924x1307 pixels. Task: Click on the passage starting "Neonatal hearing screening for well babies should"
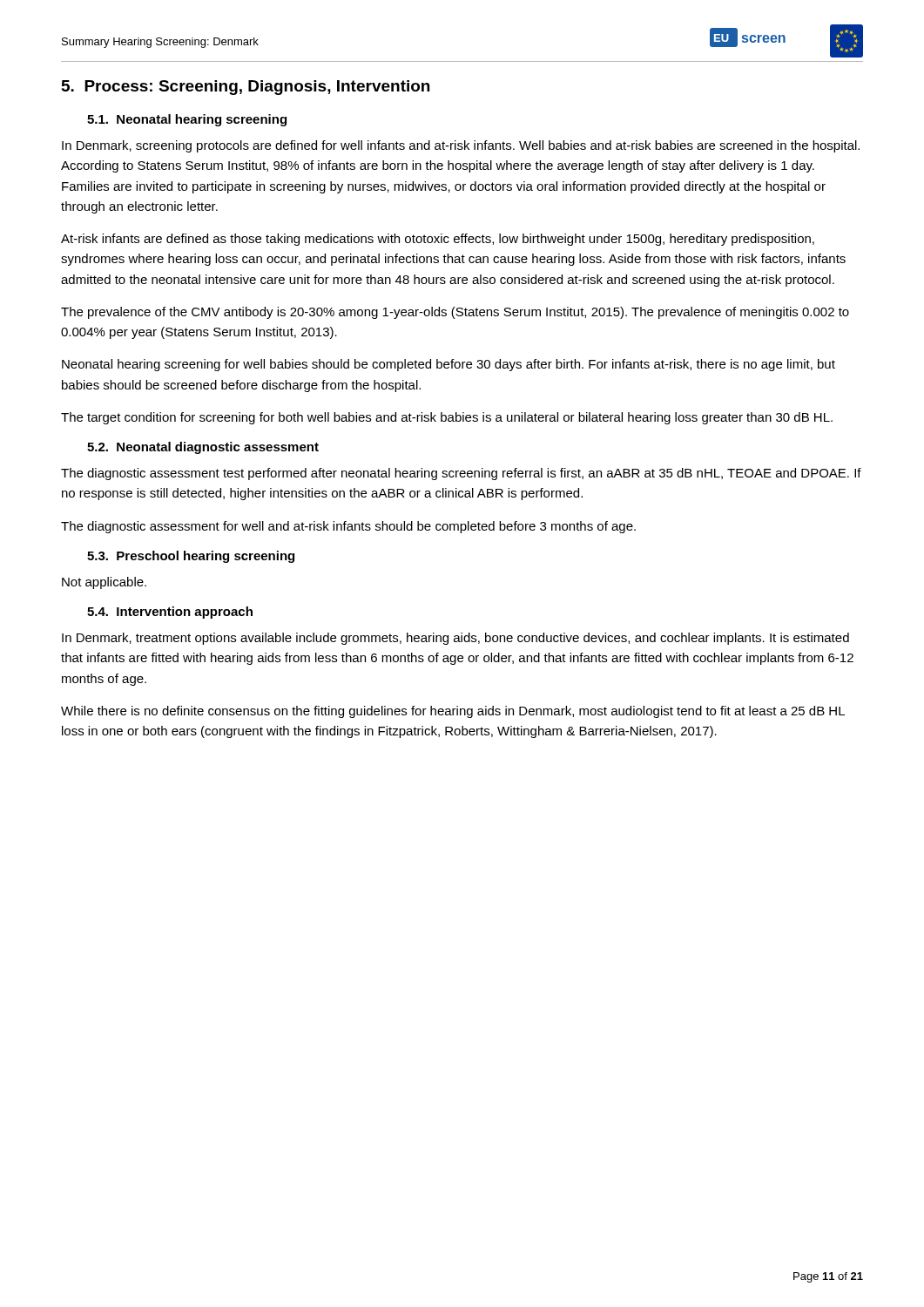coord(448,374)
